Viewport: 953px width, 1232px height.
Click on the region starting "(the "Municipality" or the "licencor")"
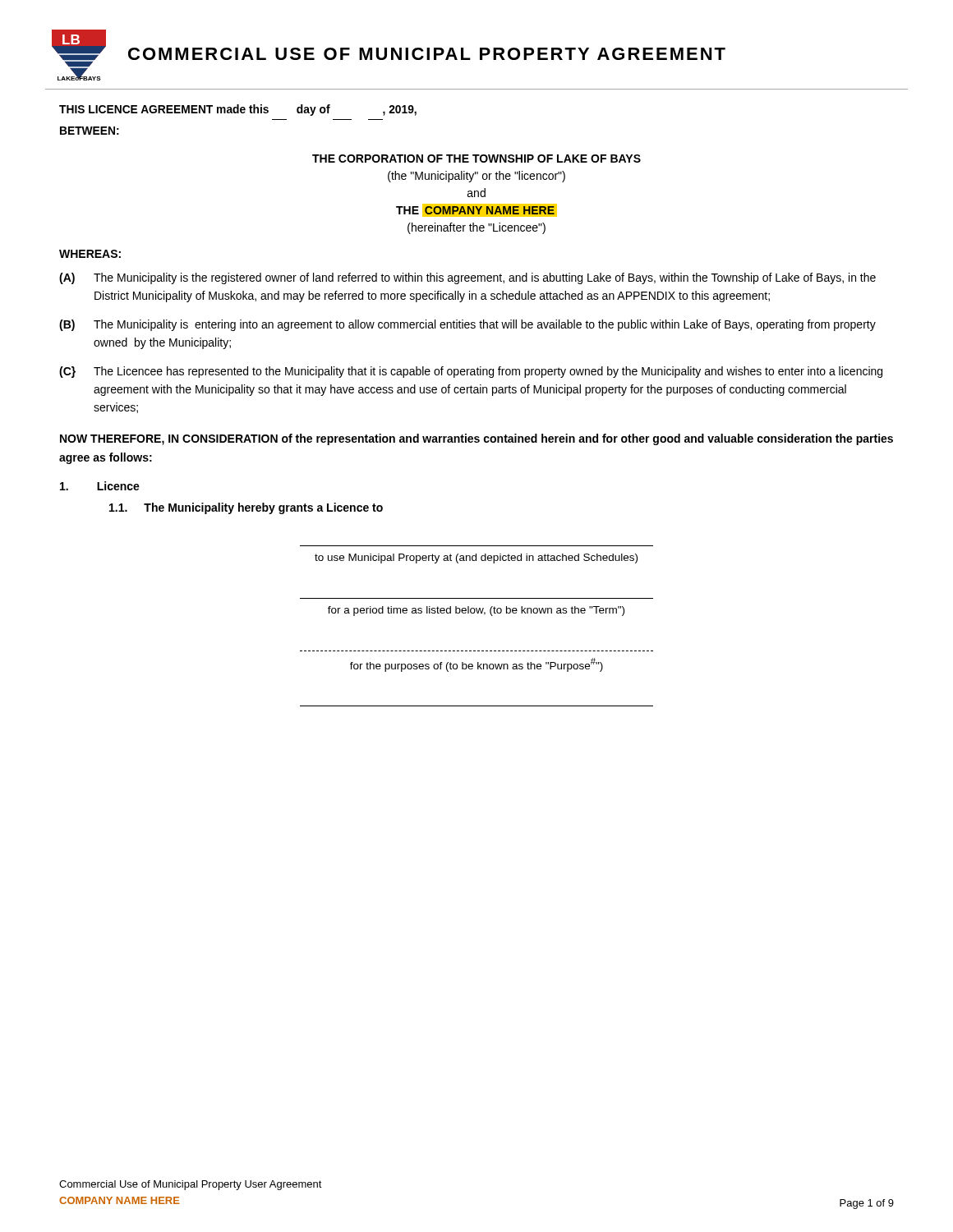click(476, 175)
